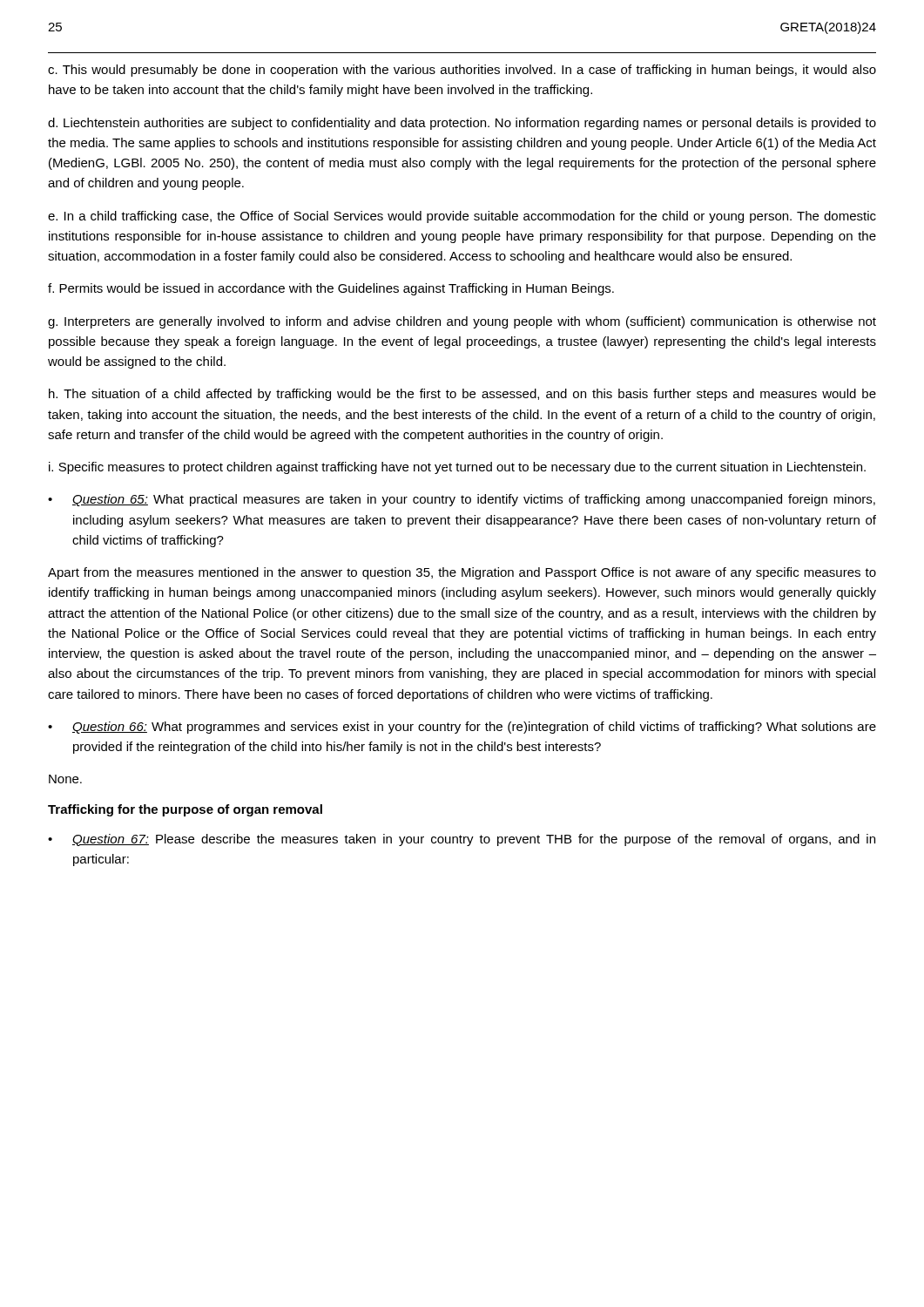Navigate to the block starting "c. This would presumably be done in"
This screenshot has height=1307, width=924.
pyautogui.click(x=462, y=79)
